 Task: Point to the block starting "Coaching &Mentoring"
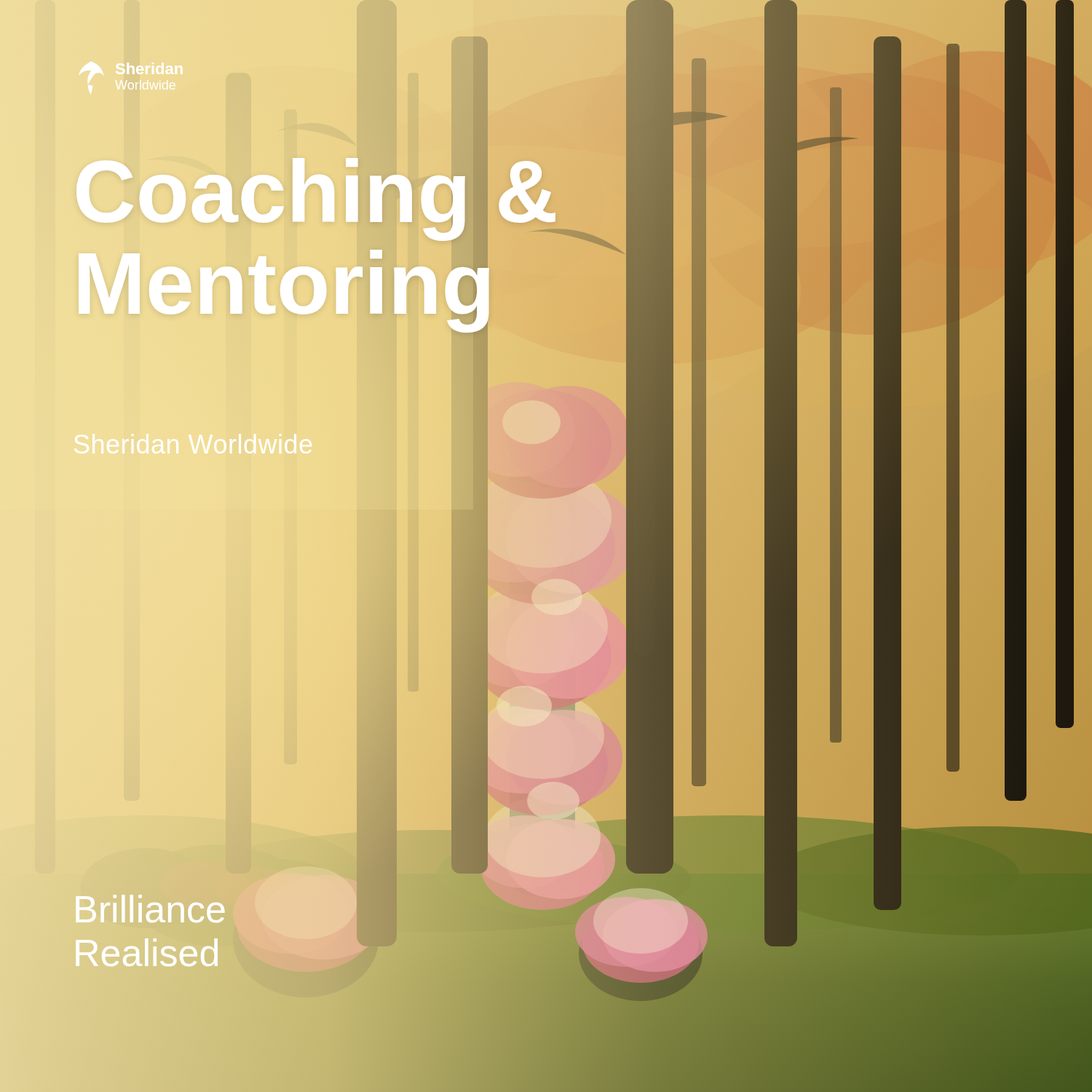tap(328, 237)
